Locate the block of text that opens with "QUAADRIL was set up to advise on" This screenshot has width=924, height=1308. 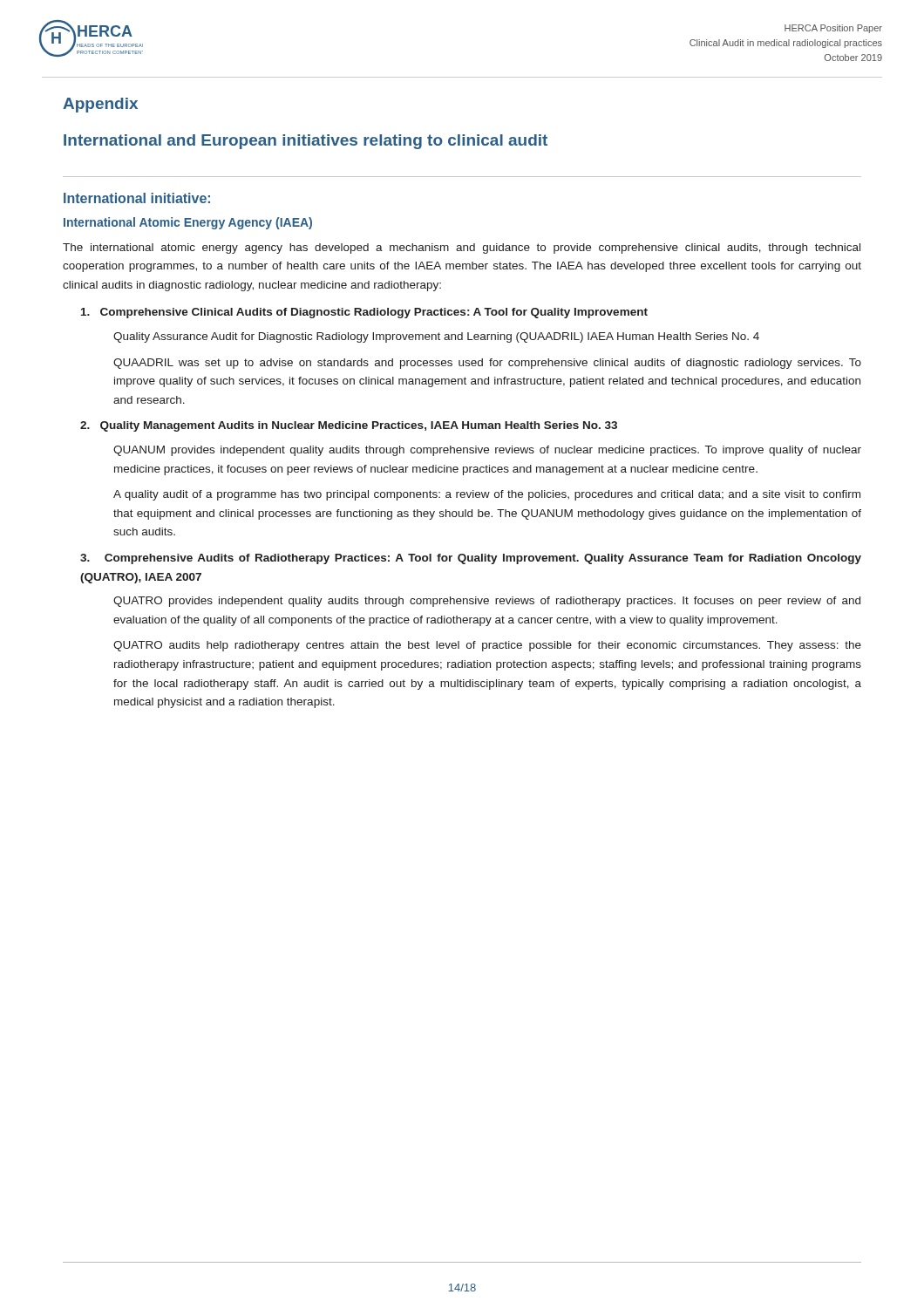(487, 381)
